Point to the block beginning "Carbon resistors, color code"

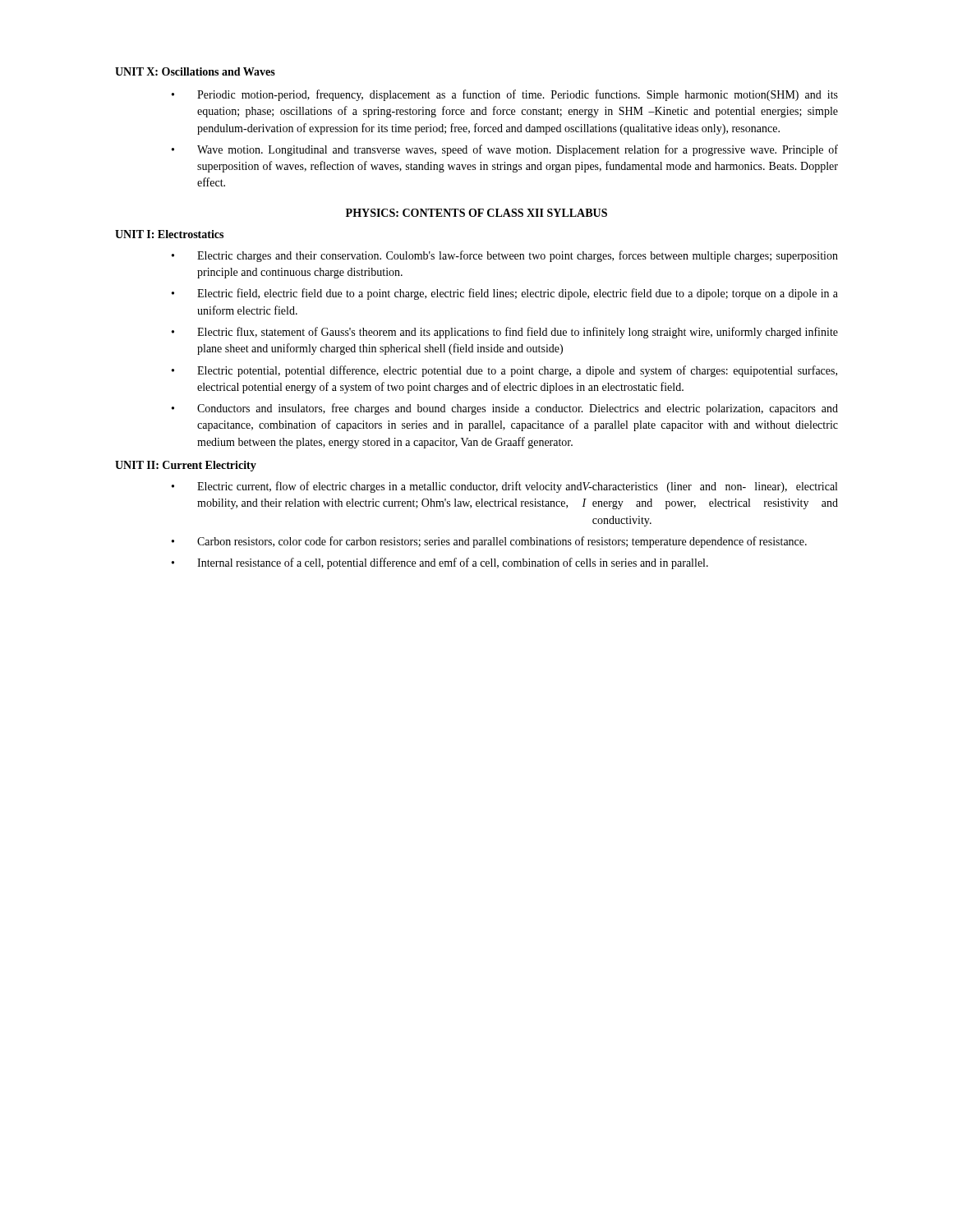pyautogui.click(x=502, y=542)
